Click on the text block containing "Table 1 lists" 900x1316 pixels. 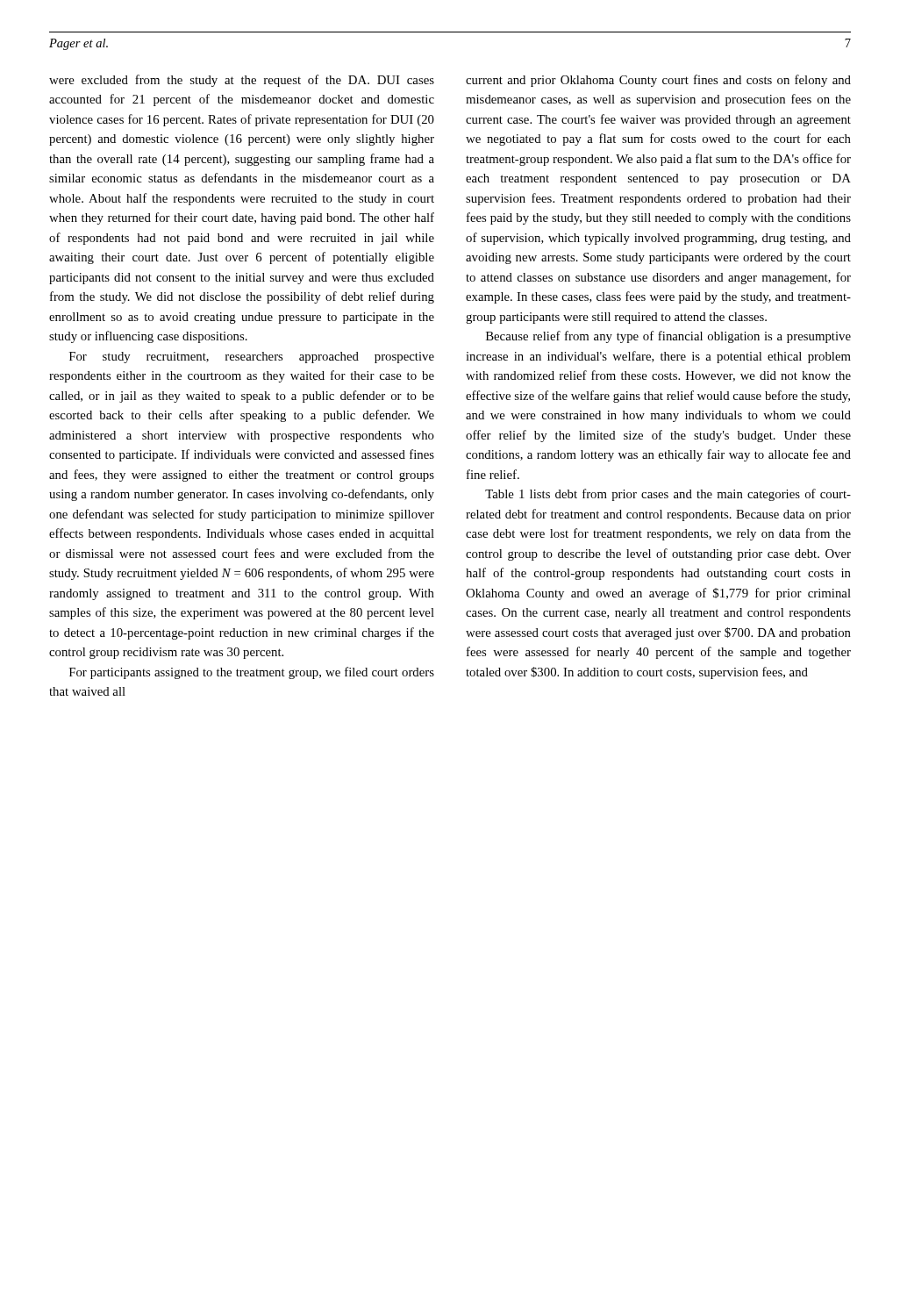[x=658, y=583]
